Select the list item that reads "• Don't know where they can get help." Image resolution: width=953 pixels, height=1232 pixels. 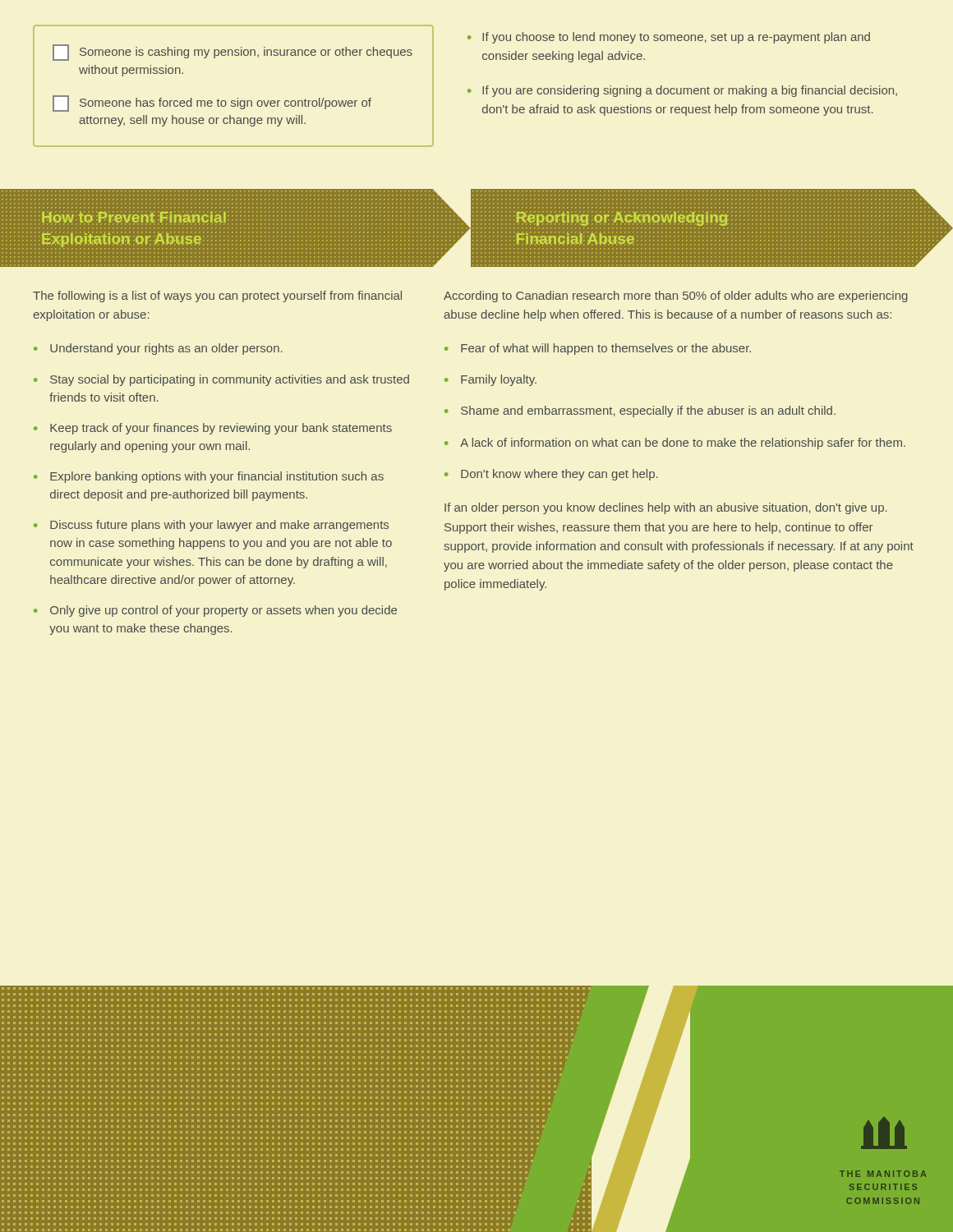(x=551, y=475)
